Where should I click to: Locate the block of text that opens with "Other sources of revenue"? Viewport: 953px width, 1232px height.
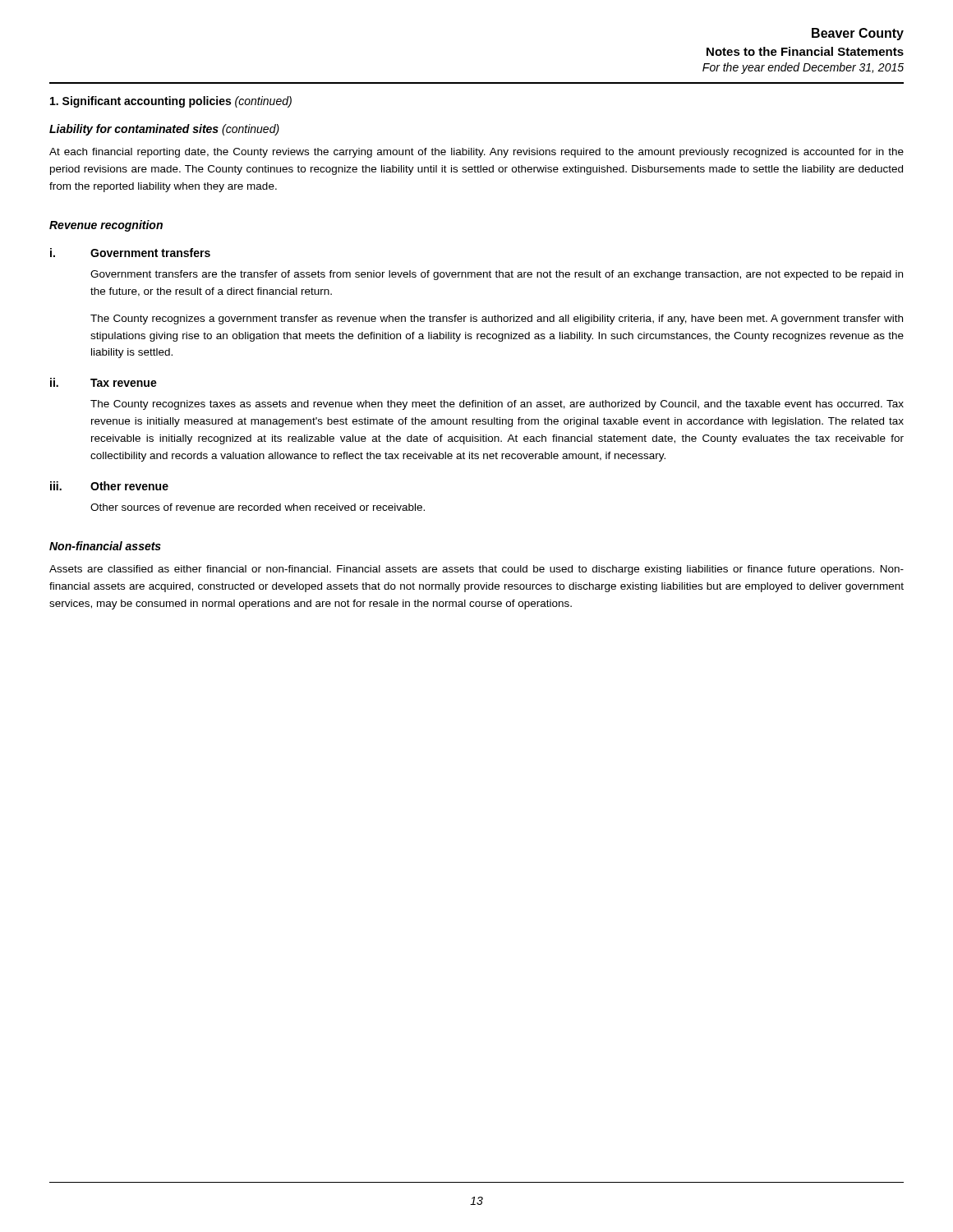click(x=258, y=507)
